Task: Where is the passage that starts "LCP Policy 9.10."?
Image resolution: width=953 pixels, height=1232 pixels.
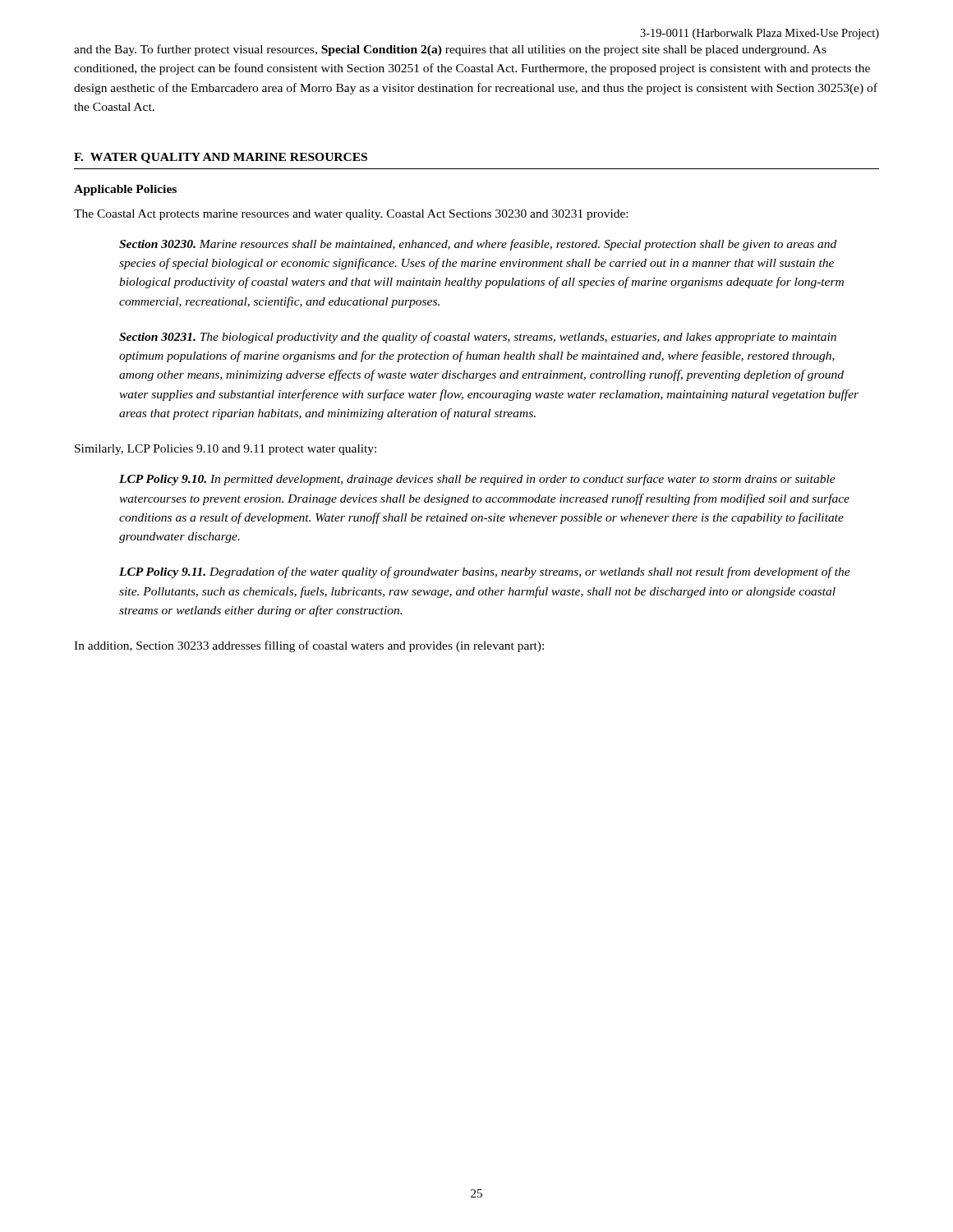Action: point(484,507)
